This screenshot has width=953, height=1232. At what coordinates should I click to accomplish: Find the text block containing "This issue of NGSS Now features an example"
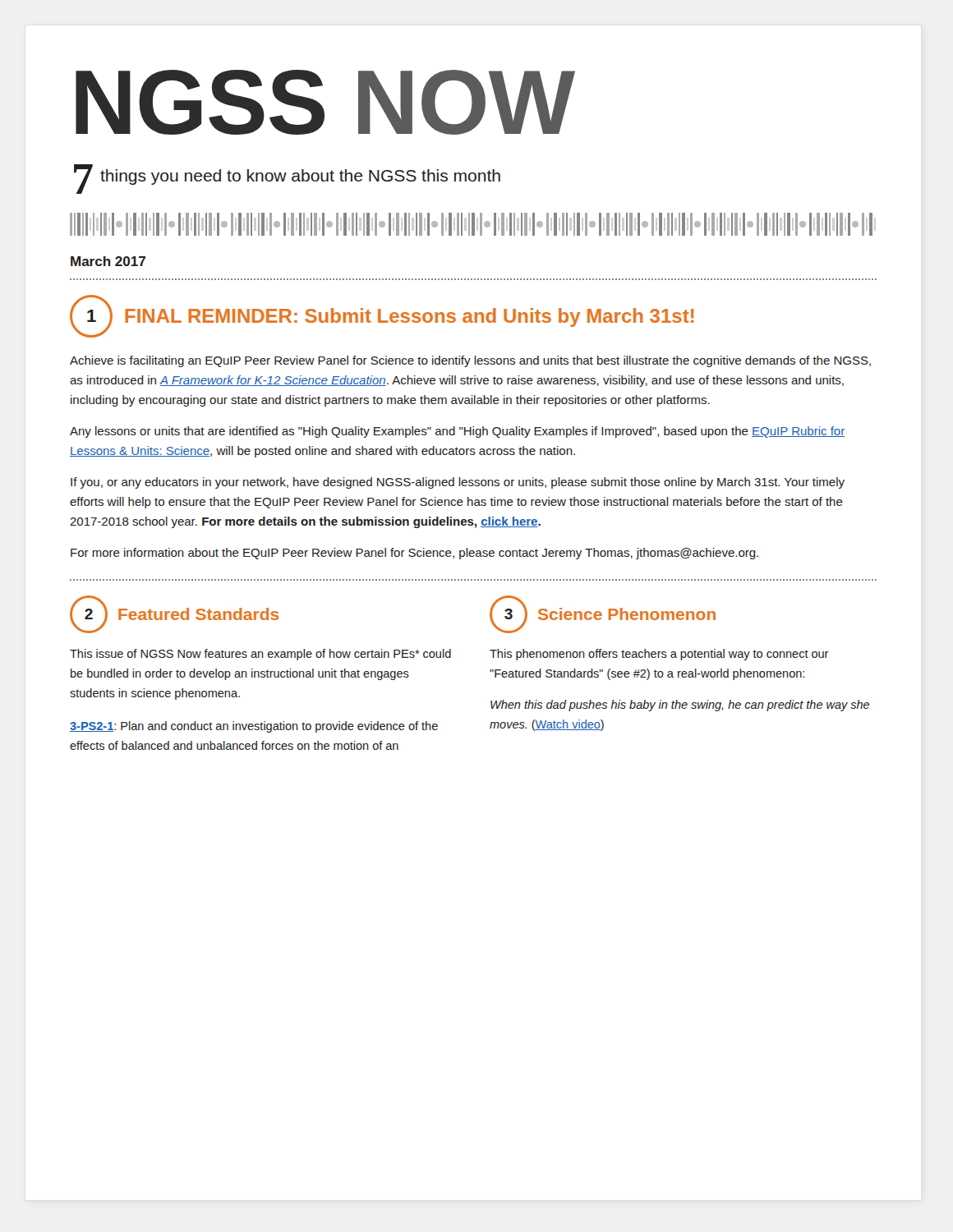[x=261, y=673]
